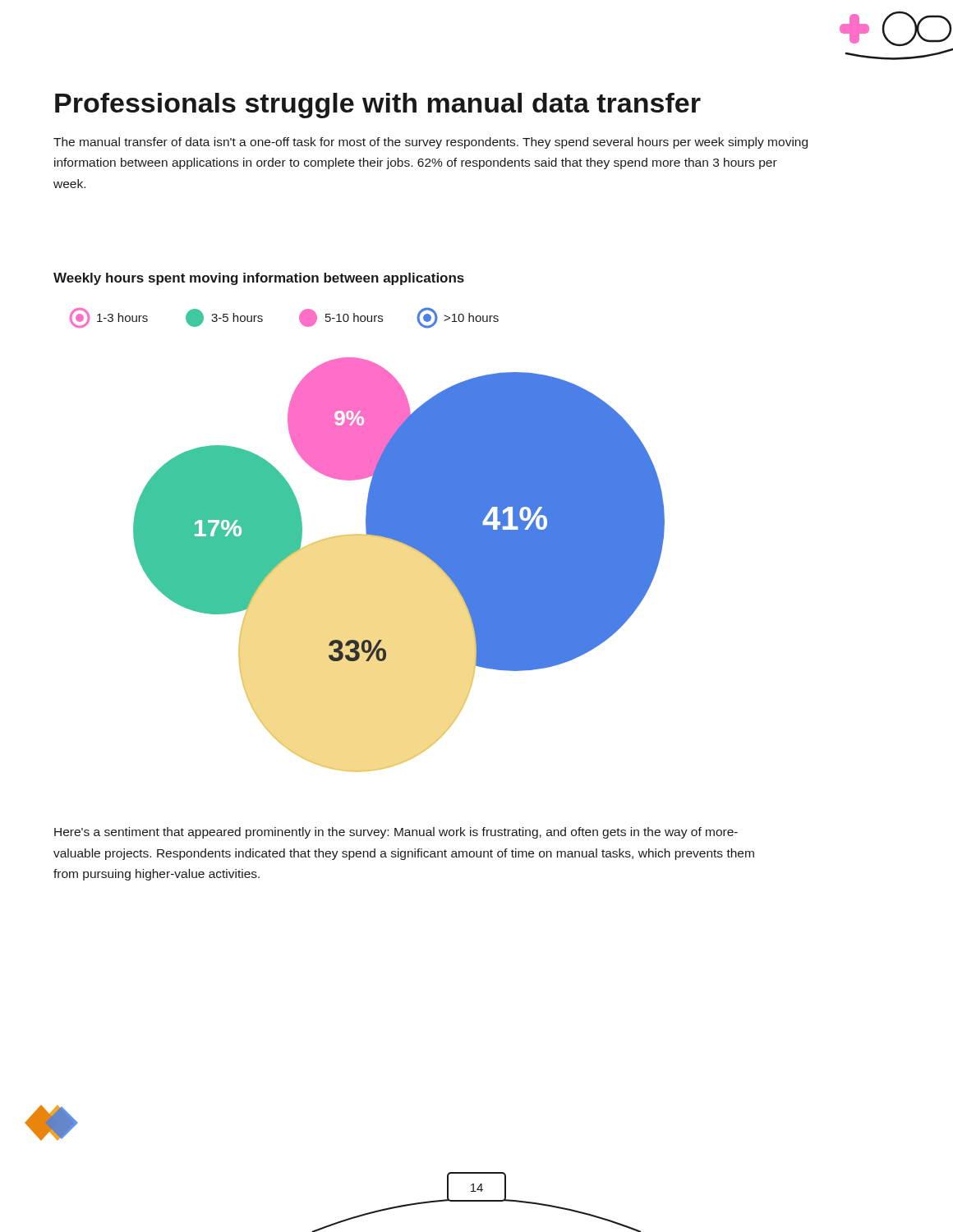Screen dimensions: 1232x953
Task: Select the title
Action: [x=377, y=103]
